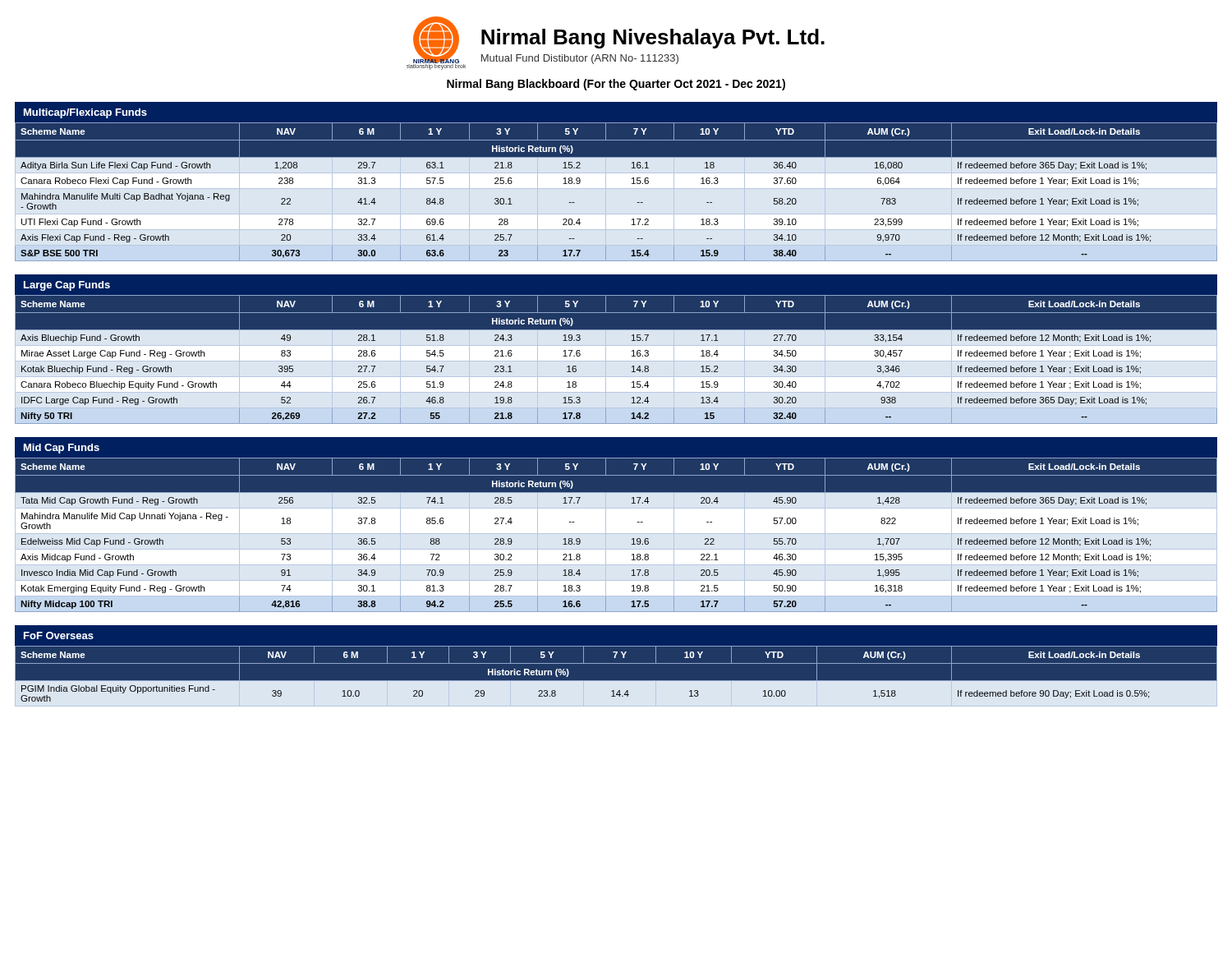The image size is (1232, 953).
Task: Click on the block starting "Nirmal Bang Blackboard (For the Quarter"
Action: coord(616,84)
